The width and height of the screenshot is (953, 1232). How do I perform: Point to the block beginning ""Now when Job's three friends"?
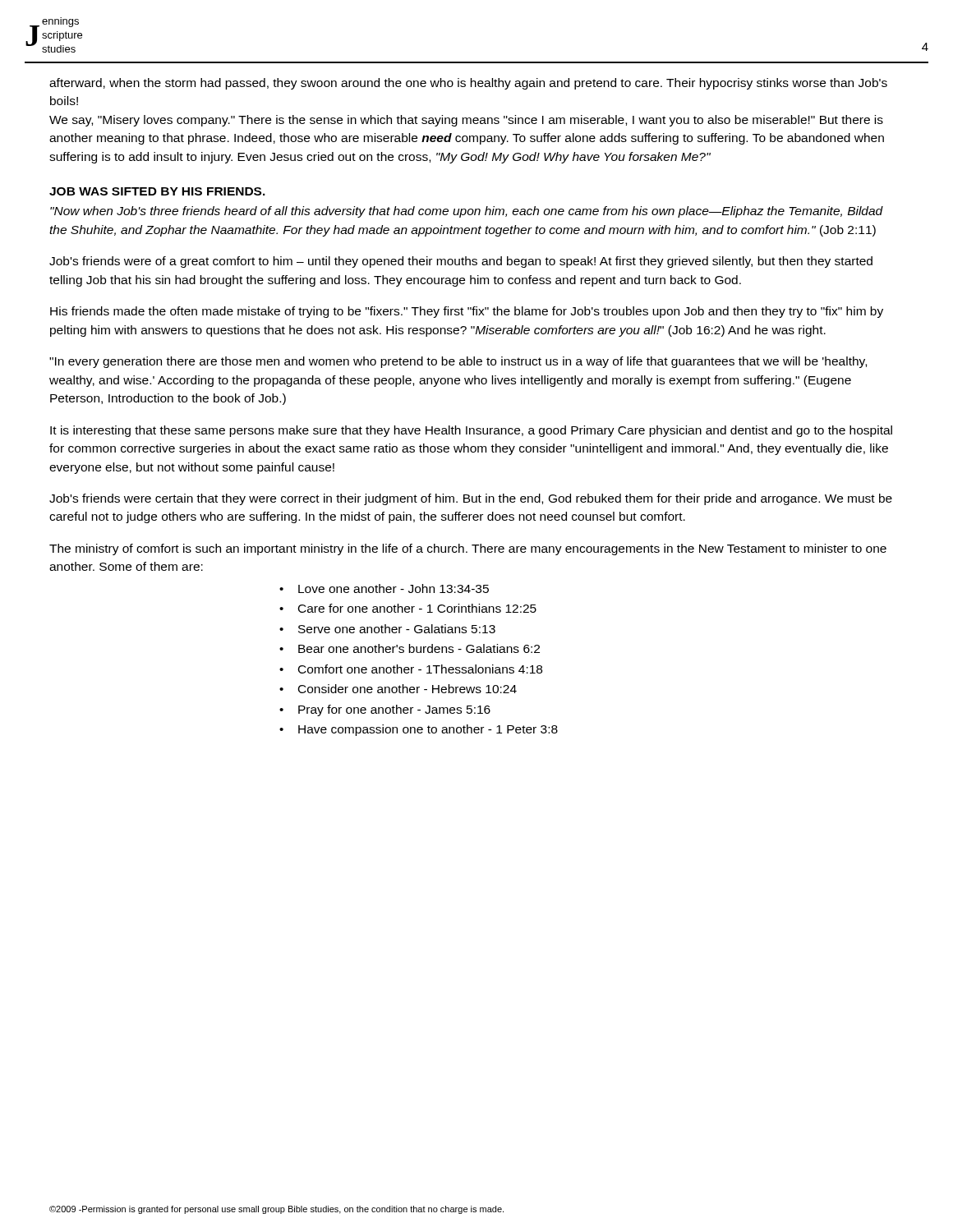(476, 221)
